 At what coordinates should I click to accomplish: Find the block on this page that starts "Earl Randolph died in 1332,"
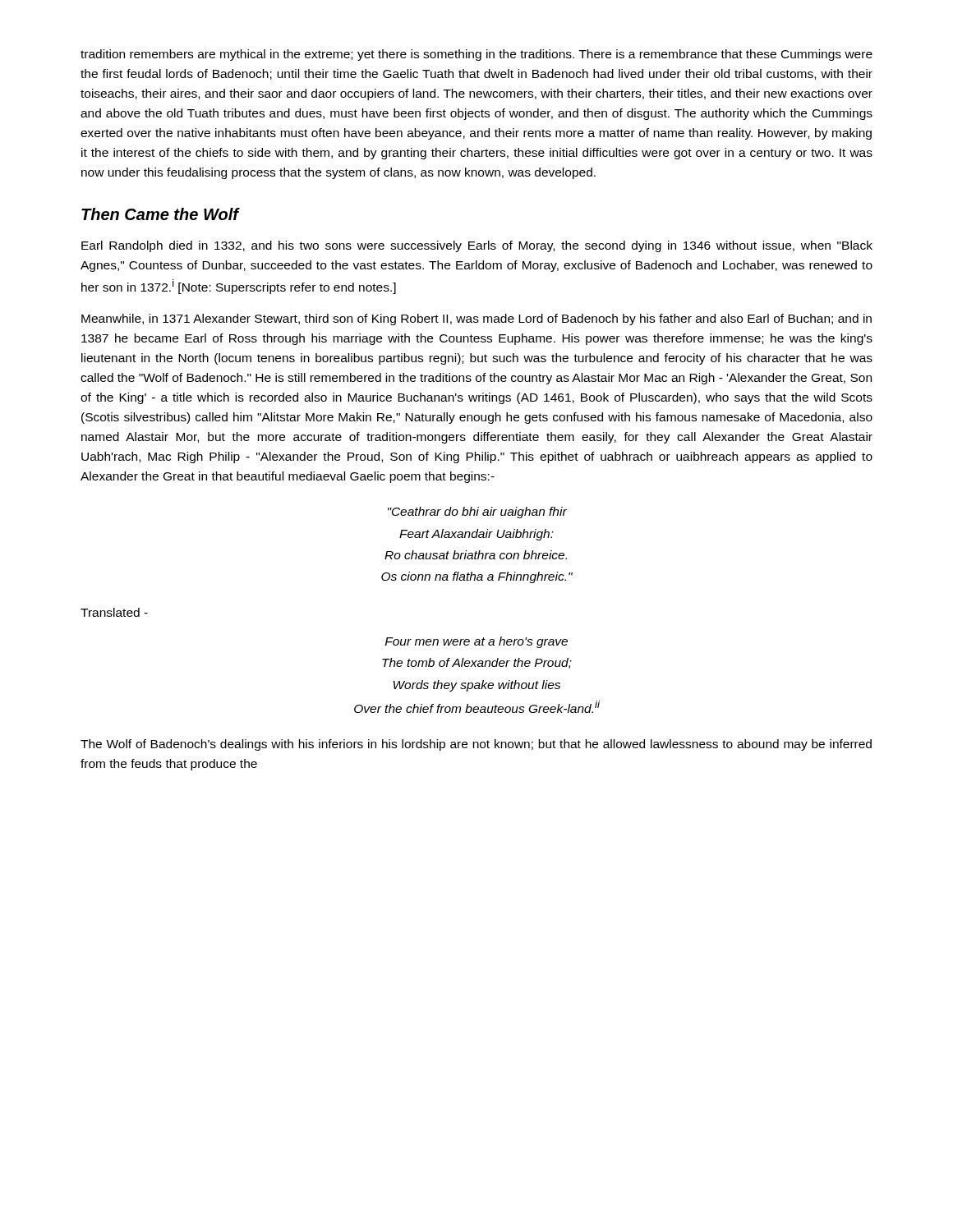tap(476, 266)
